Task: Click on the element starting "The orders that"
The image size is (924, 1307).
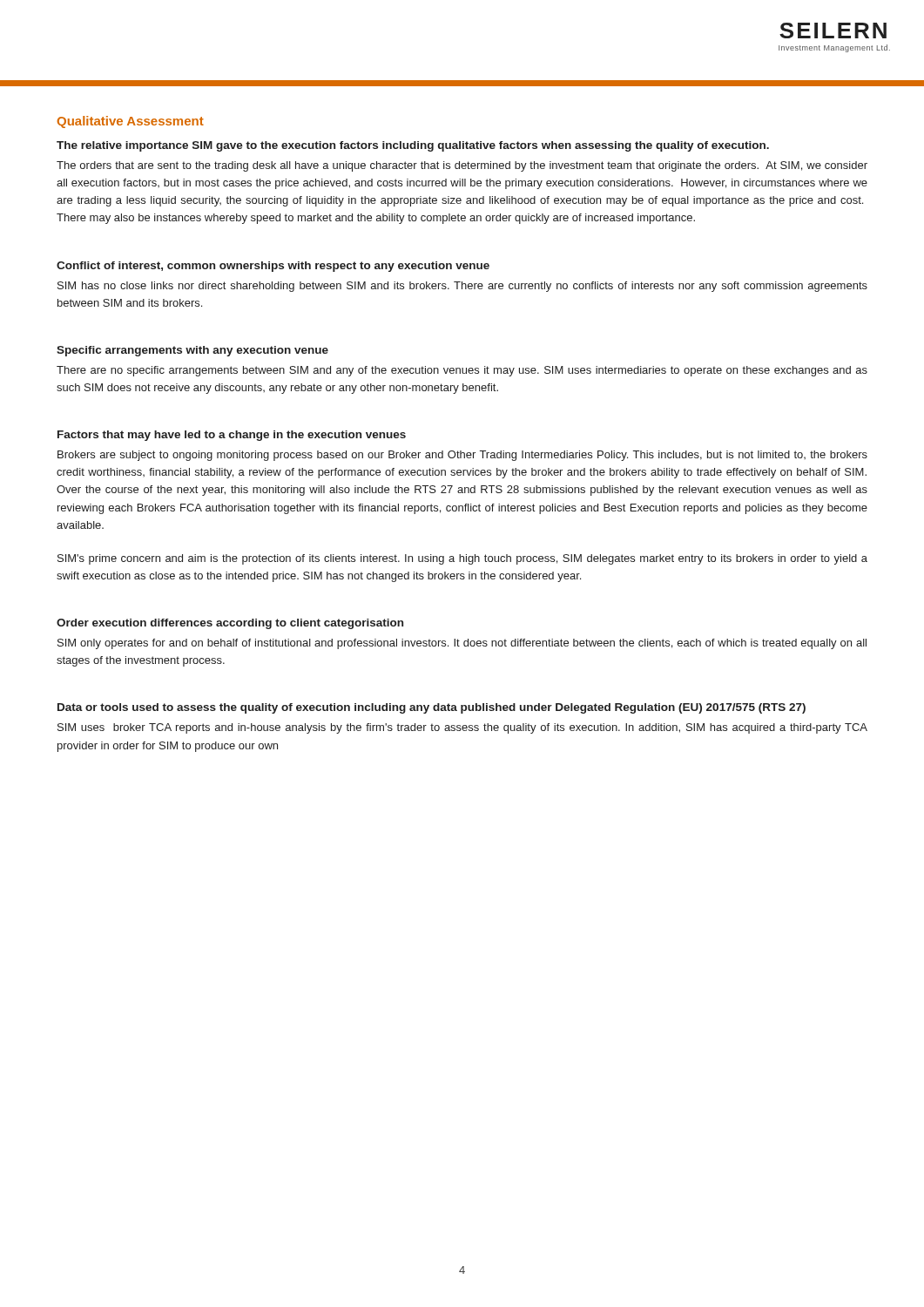Action: [462, 191]
